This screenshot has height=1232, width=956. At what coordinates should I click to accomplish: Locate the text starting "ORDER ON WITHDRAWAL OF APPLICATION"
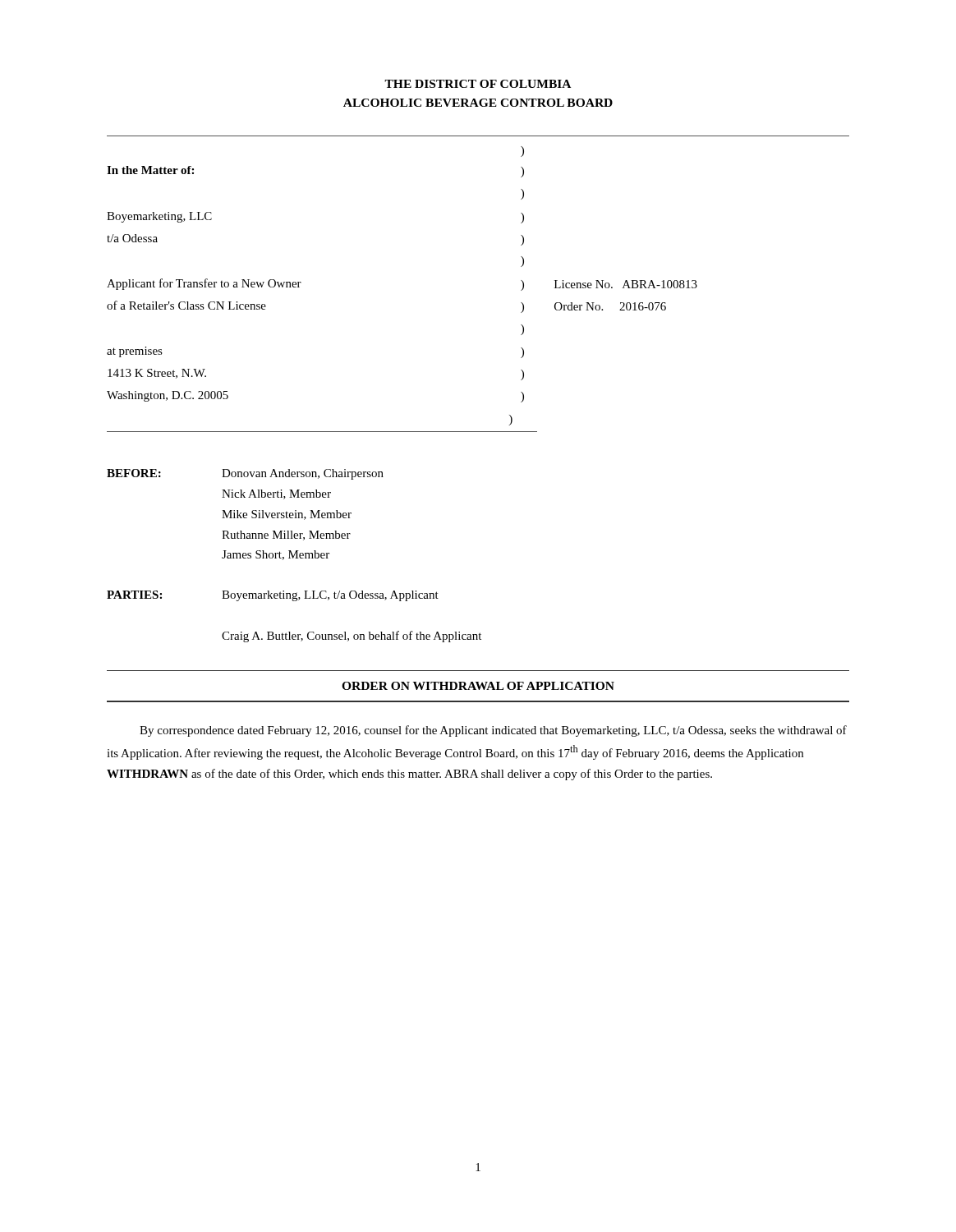pyautogui.click(x=478, y=686)
